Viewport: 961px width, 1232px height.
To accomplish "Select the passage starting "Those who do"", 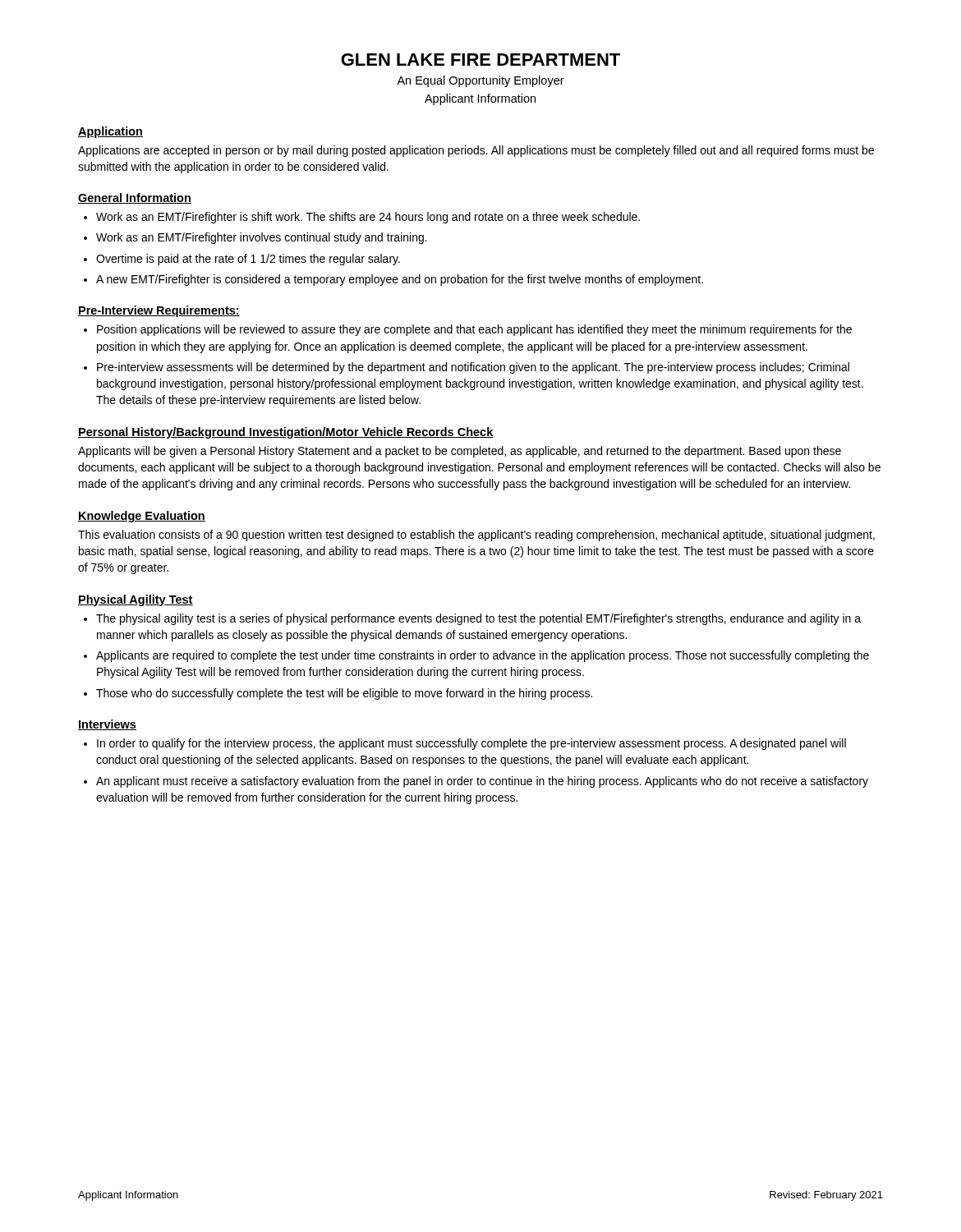I will (x=345, y=693).
